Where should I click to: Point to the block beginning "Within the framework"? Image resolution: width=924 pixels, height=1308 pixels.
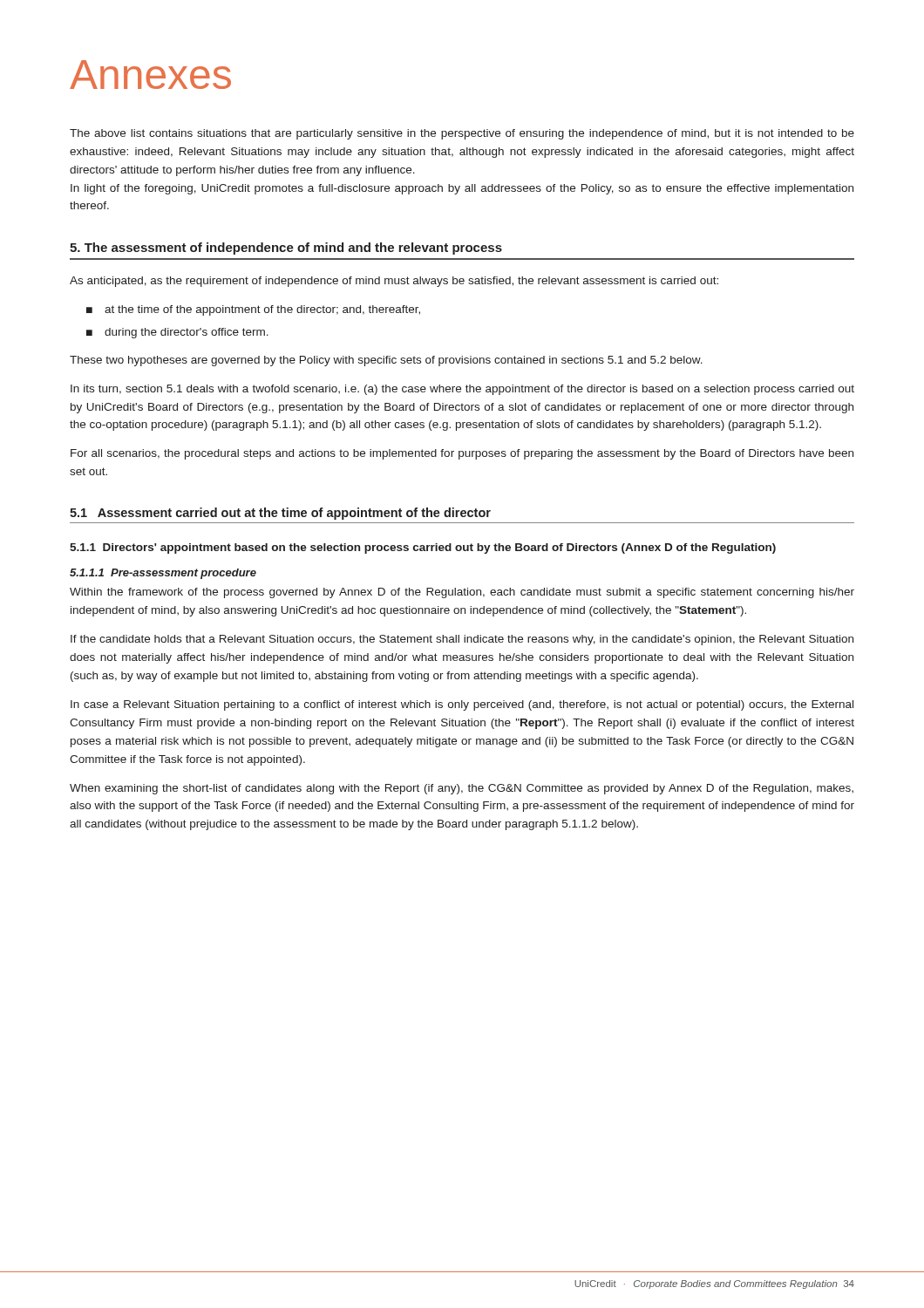pos(462,602)
